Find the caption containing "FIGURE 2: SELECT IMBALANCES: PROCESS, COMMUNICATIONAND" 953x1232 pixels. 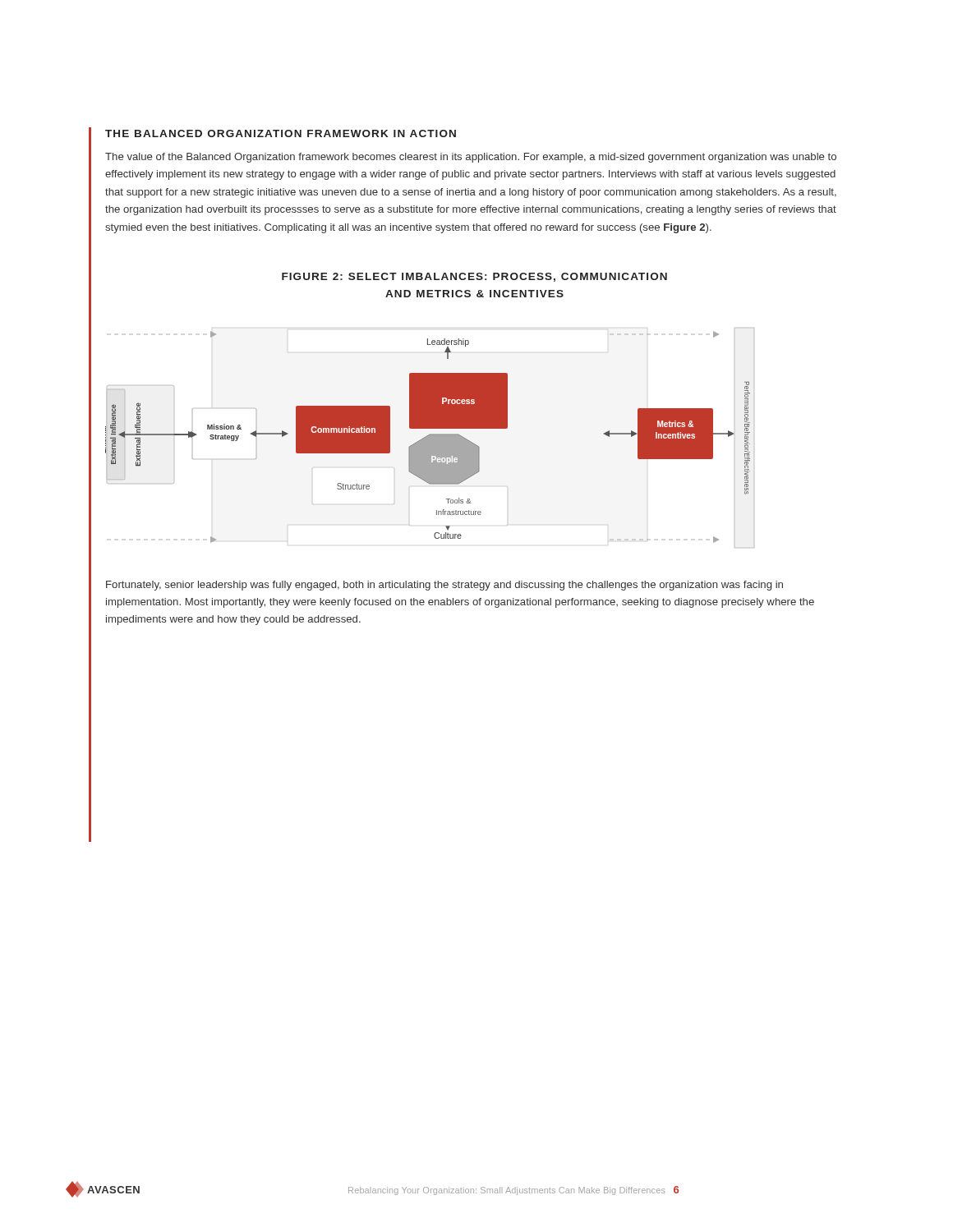pyautogui.click(x=475, y=286)
